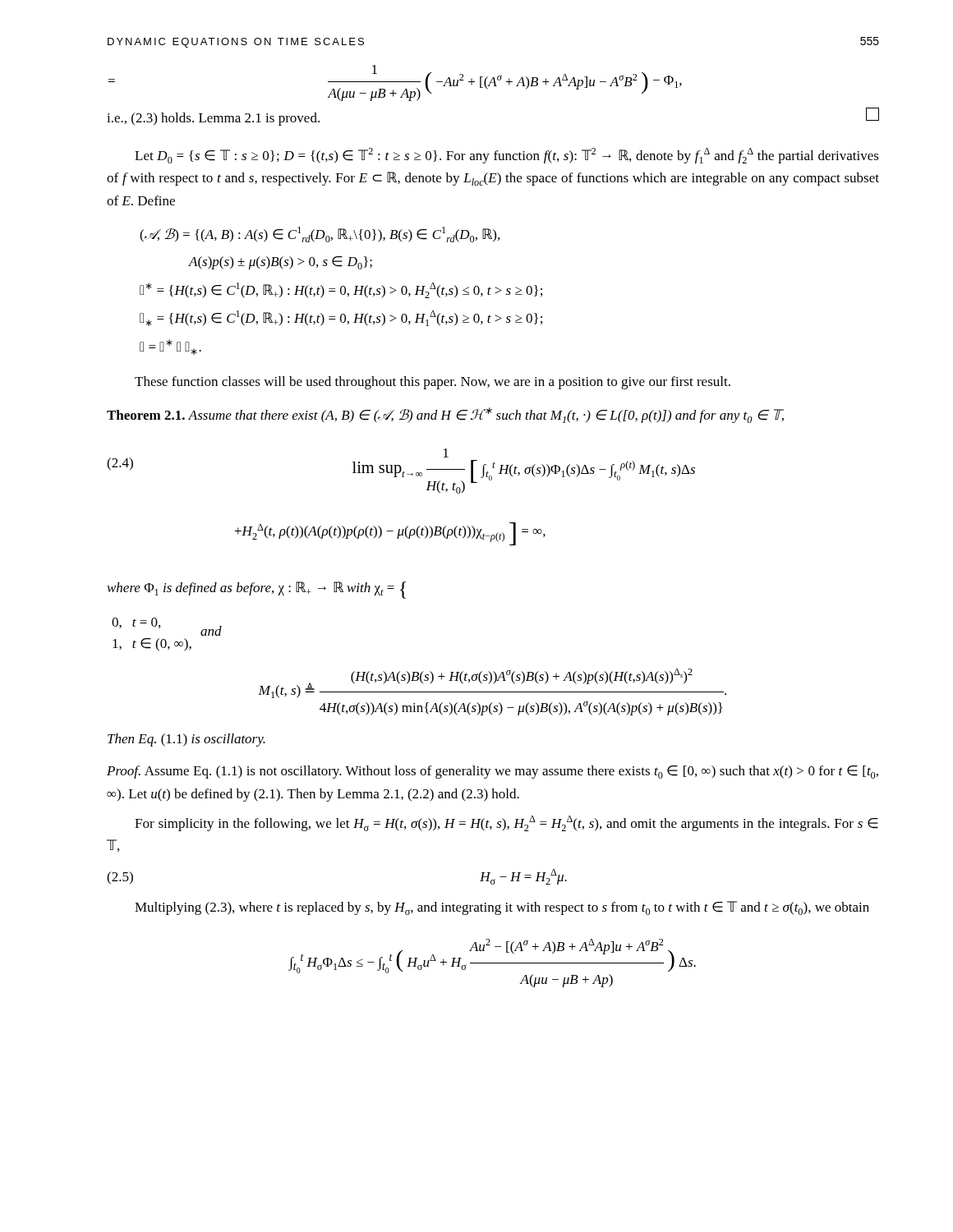953x1232 pixels.
Task: Where is the passage that starts "i.e., (2.3) holds. Lemma 2.1 is"?
Action: pos(201,116)
